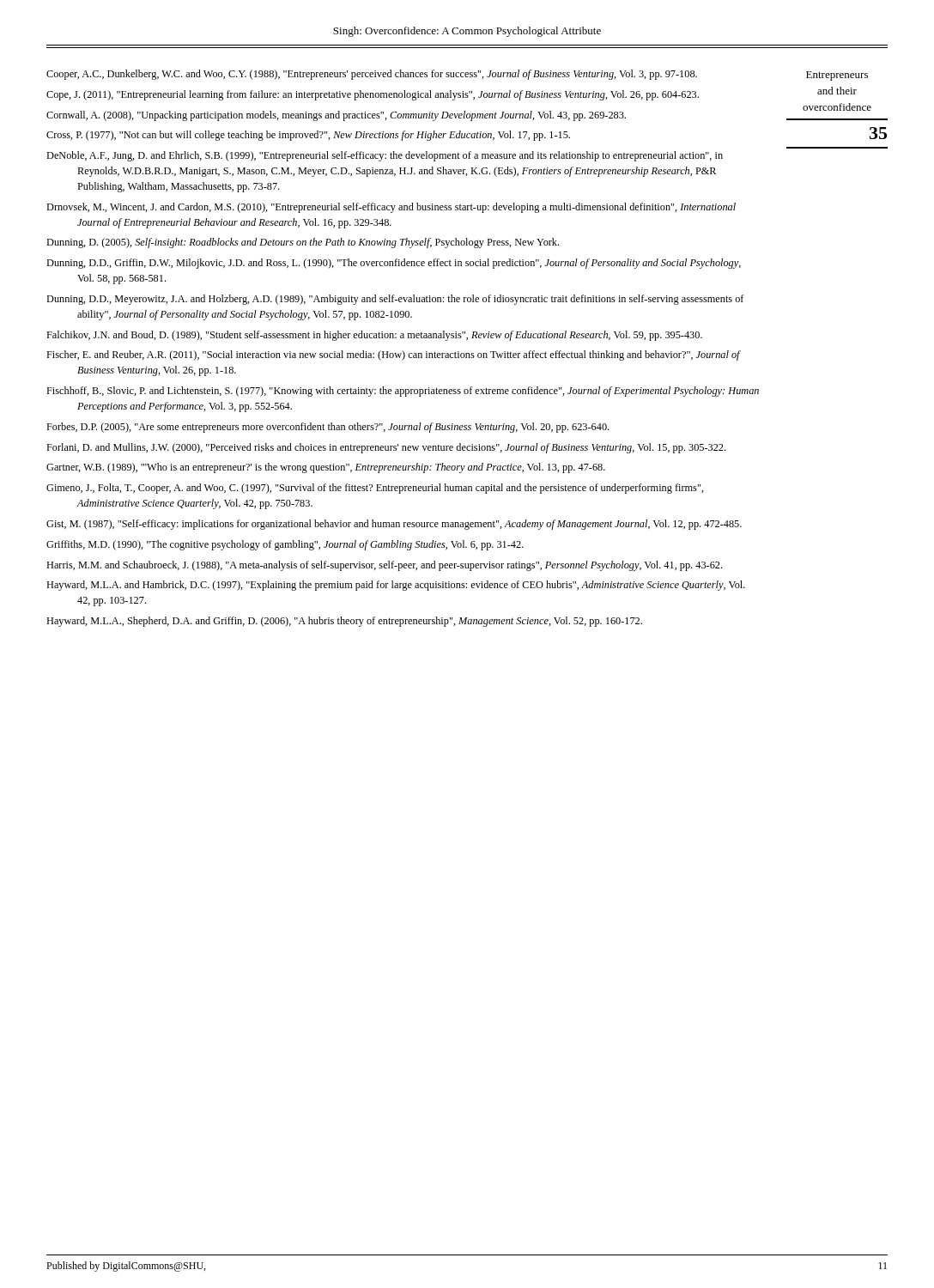Where is the passage that starts "Falchikov, J.N. and Boud,"?
Viewport: 934px width, 1288px height.
click(374, 335)
